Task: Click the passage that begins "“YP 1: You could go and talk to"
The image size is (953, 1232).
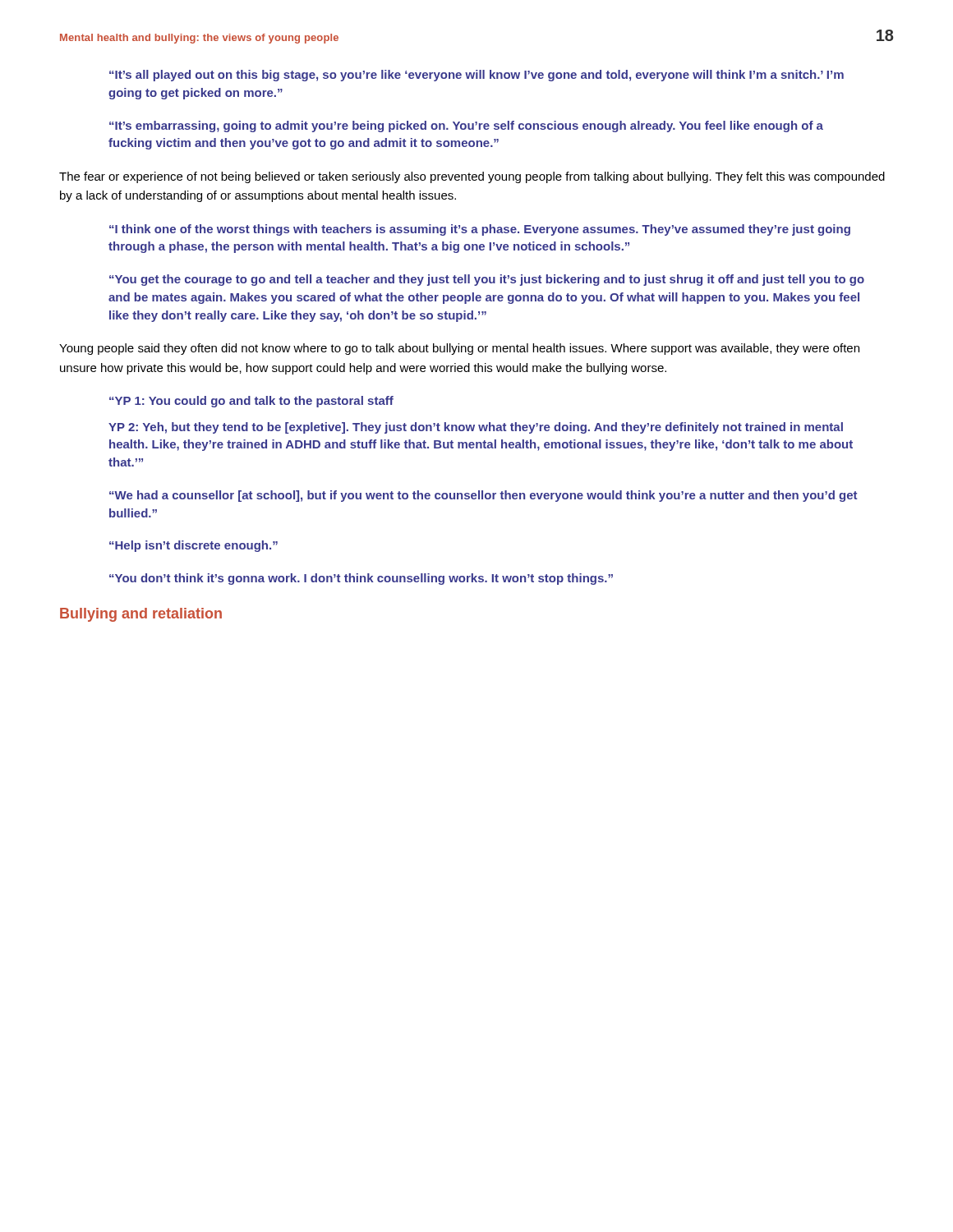Action: click(x=251, y=400)
